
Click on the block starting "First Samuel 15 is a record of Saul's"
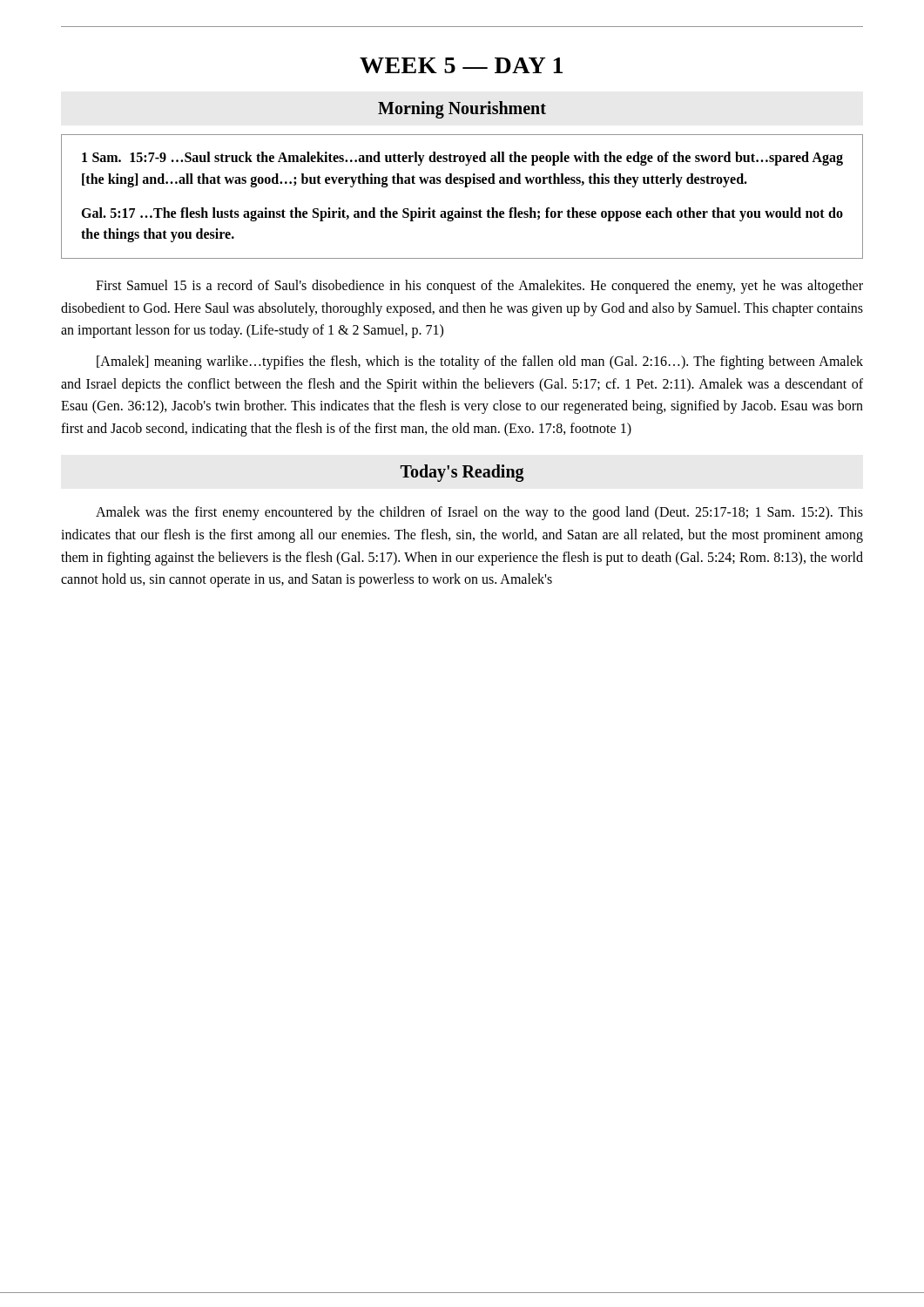coord(462,308)
